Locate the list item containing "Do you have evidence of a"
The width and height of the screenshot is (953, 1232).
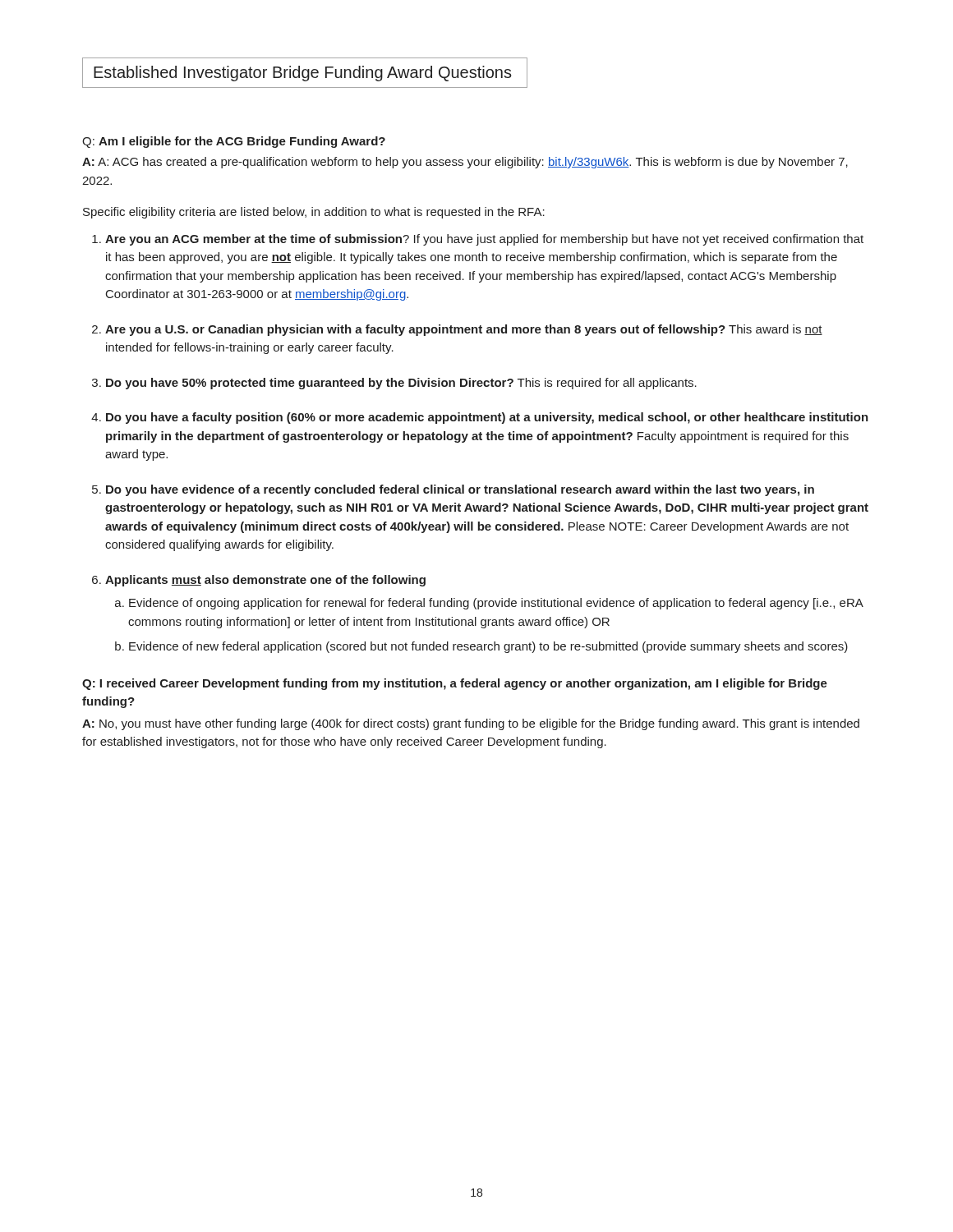(487, 516)
